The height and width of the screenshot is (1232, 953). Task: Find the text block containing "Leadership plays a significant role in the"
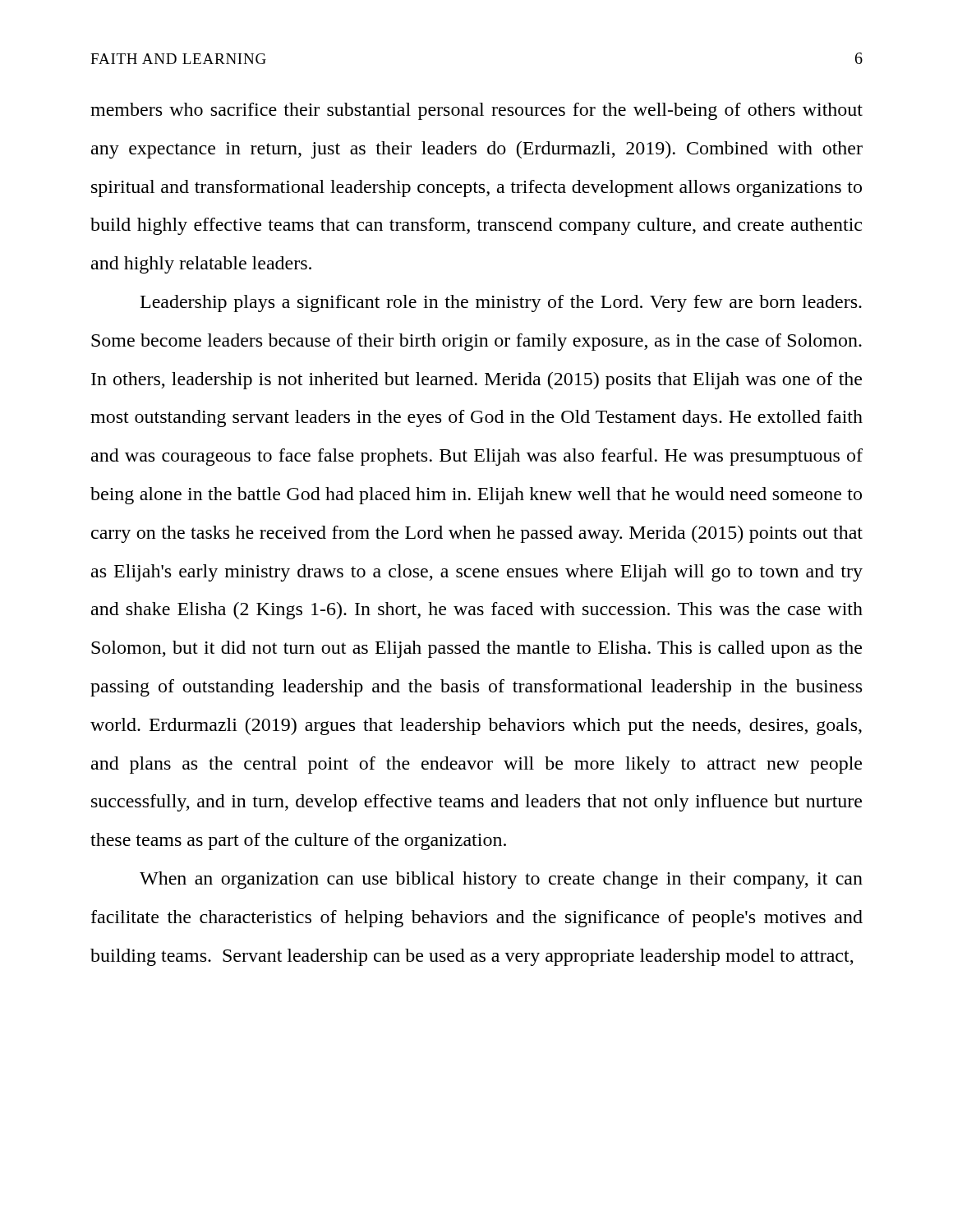[x=476, y=570]
